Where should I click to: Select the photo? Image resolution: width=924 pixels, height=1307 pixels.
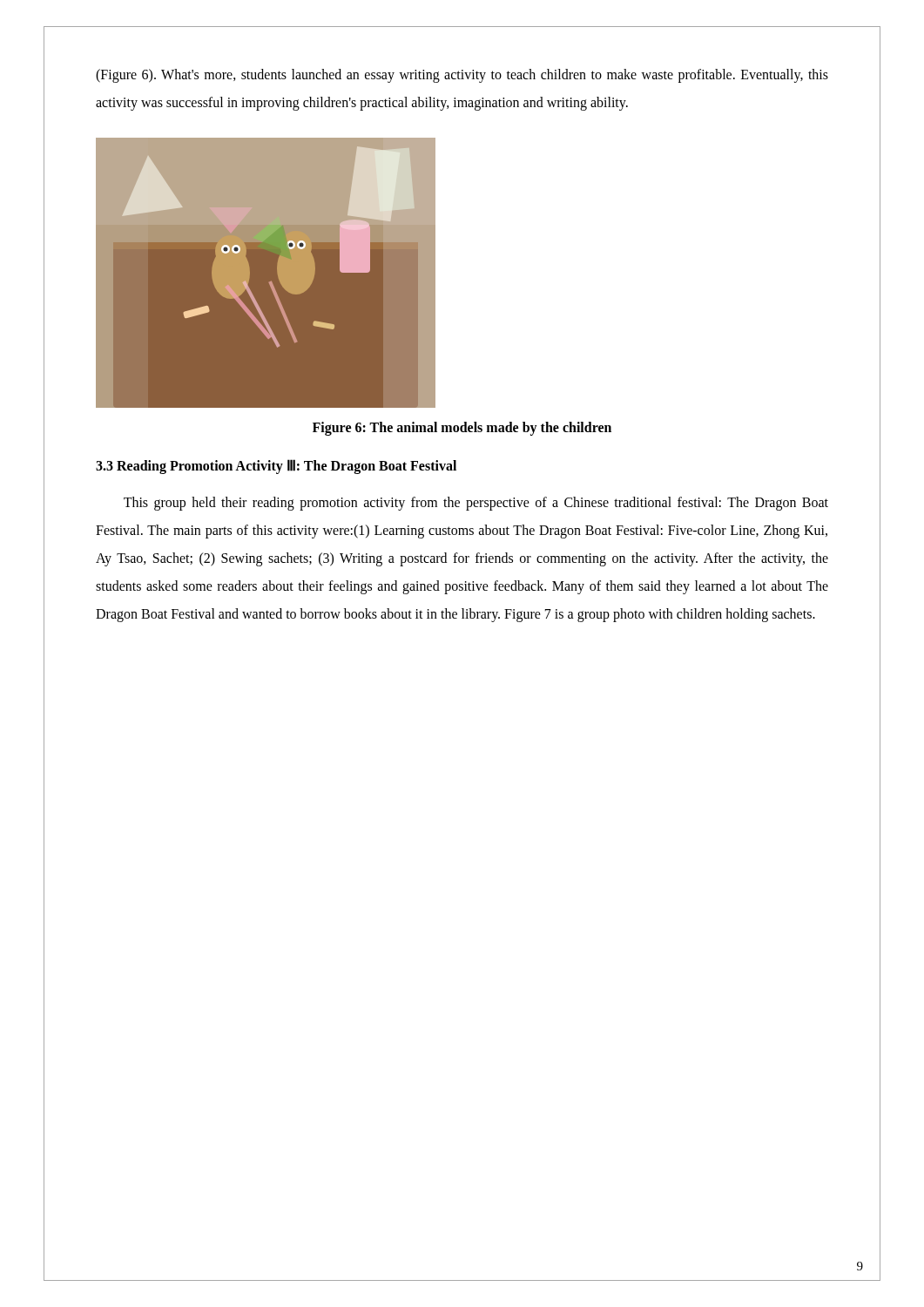click(x=462, y=273)
